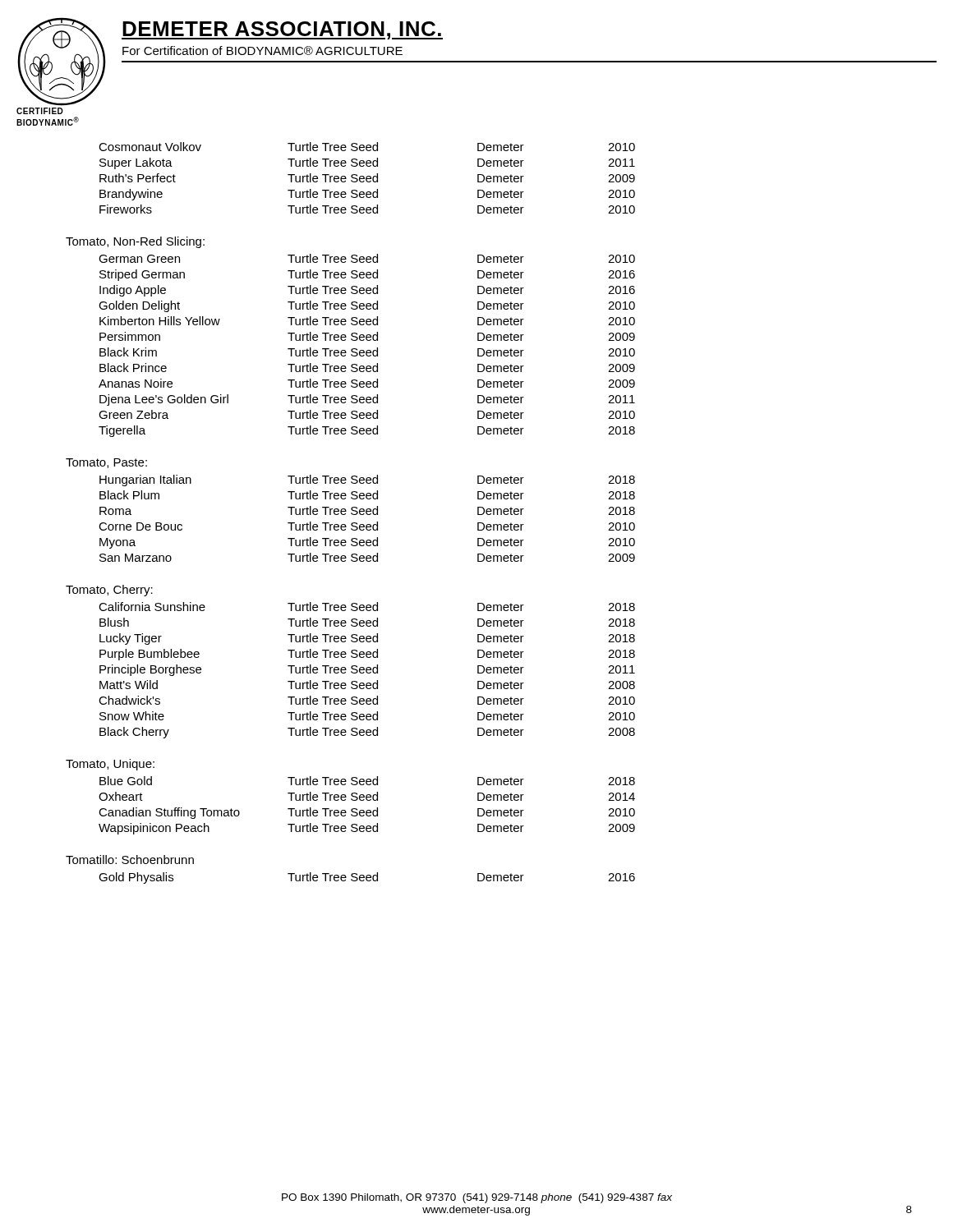953x1232 pixels.
Task: Find the table that mentions "Cosmonaut Volkov Turtle Tree Seed"
Action: 476,513
